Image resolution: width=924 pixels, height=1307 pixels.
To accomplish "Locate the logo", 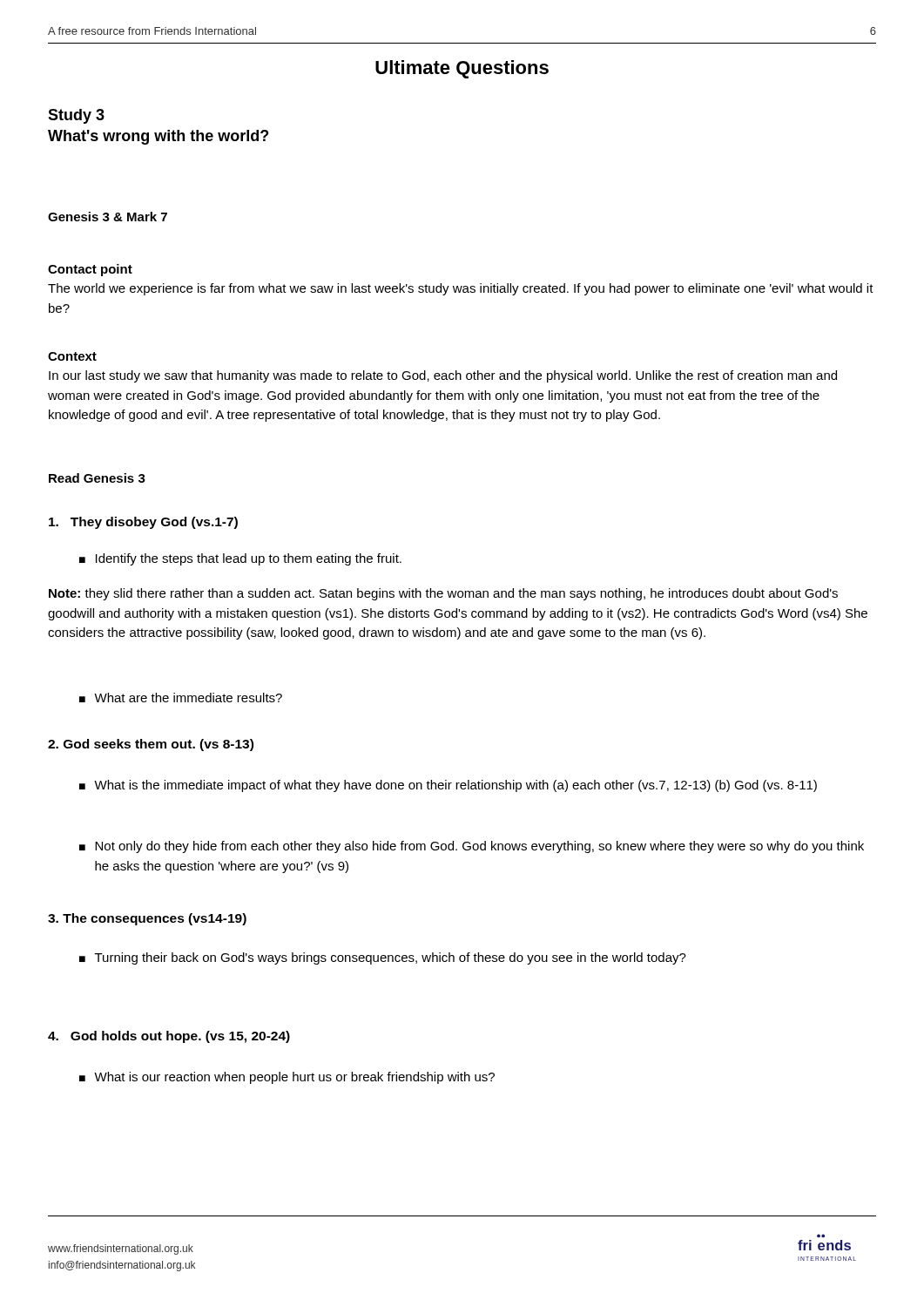I will pyautogui.click(x=837, y=1249).
